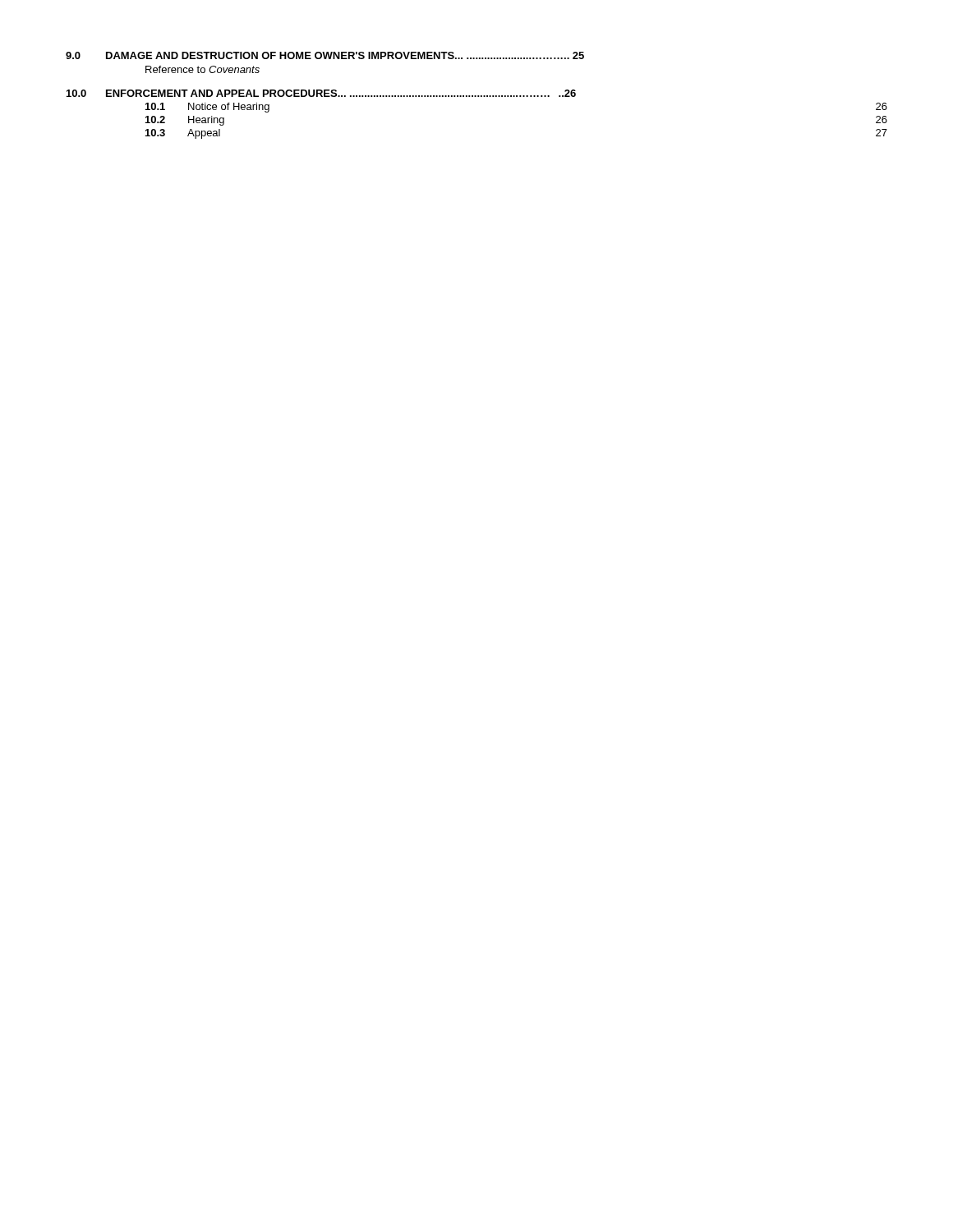Navigate to the element starting "10.1 Notice of Hearing 26"
The height and width of the screenshot is (1232, 953).
(x=516, y=106)
